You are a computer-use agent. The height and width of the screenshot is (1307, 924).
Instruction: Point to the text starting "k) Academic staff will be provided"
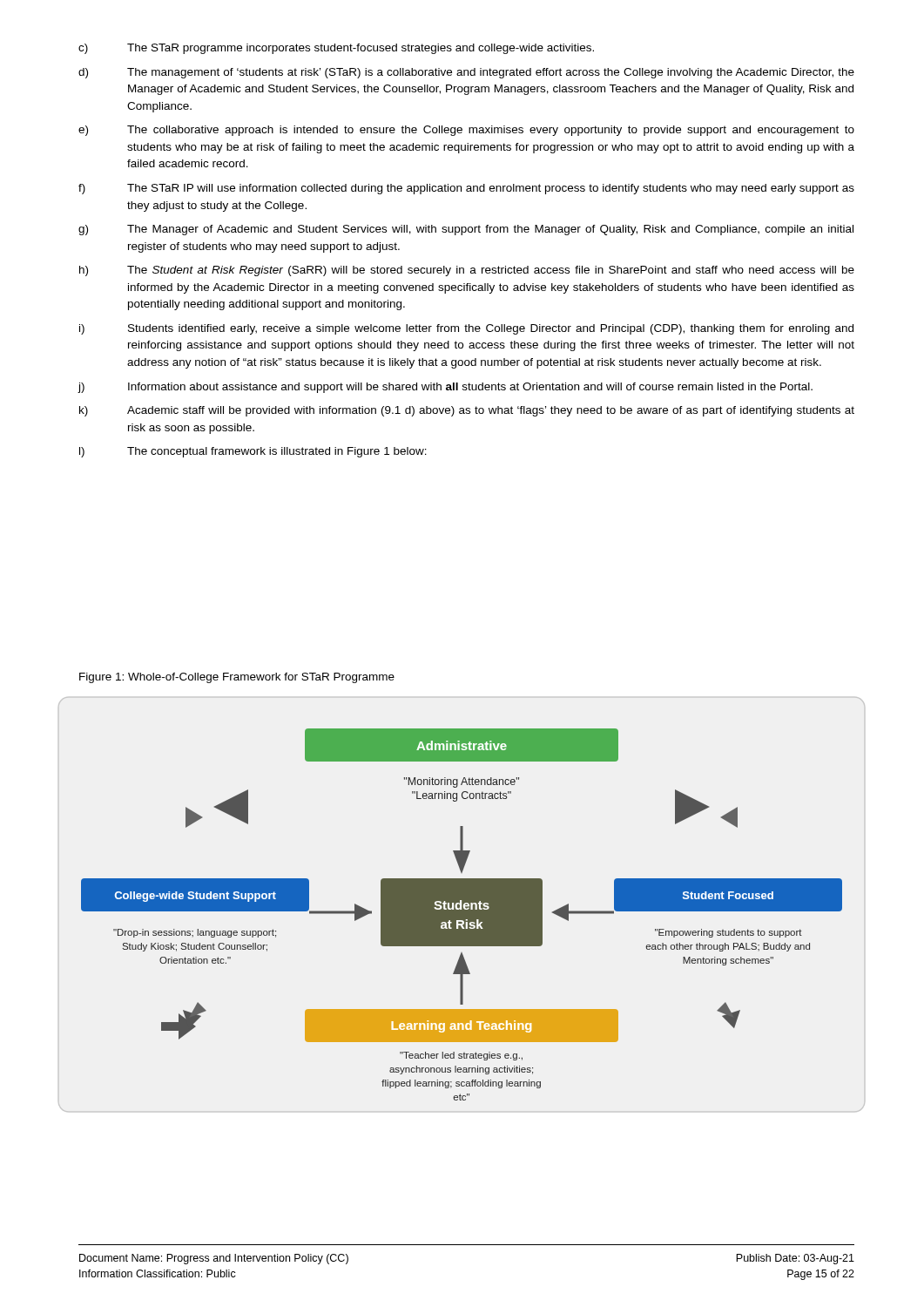pos(466,420)
